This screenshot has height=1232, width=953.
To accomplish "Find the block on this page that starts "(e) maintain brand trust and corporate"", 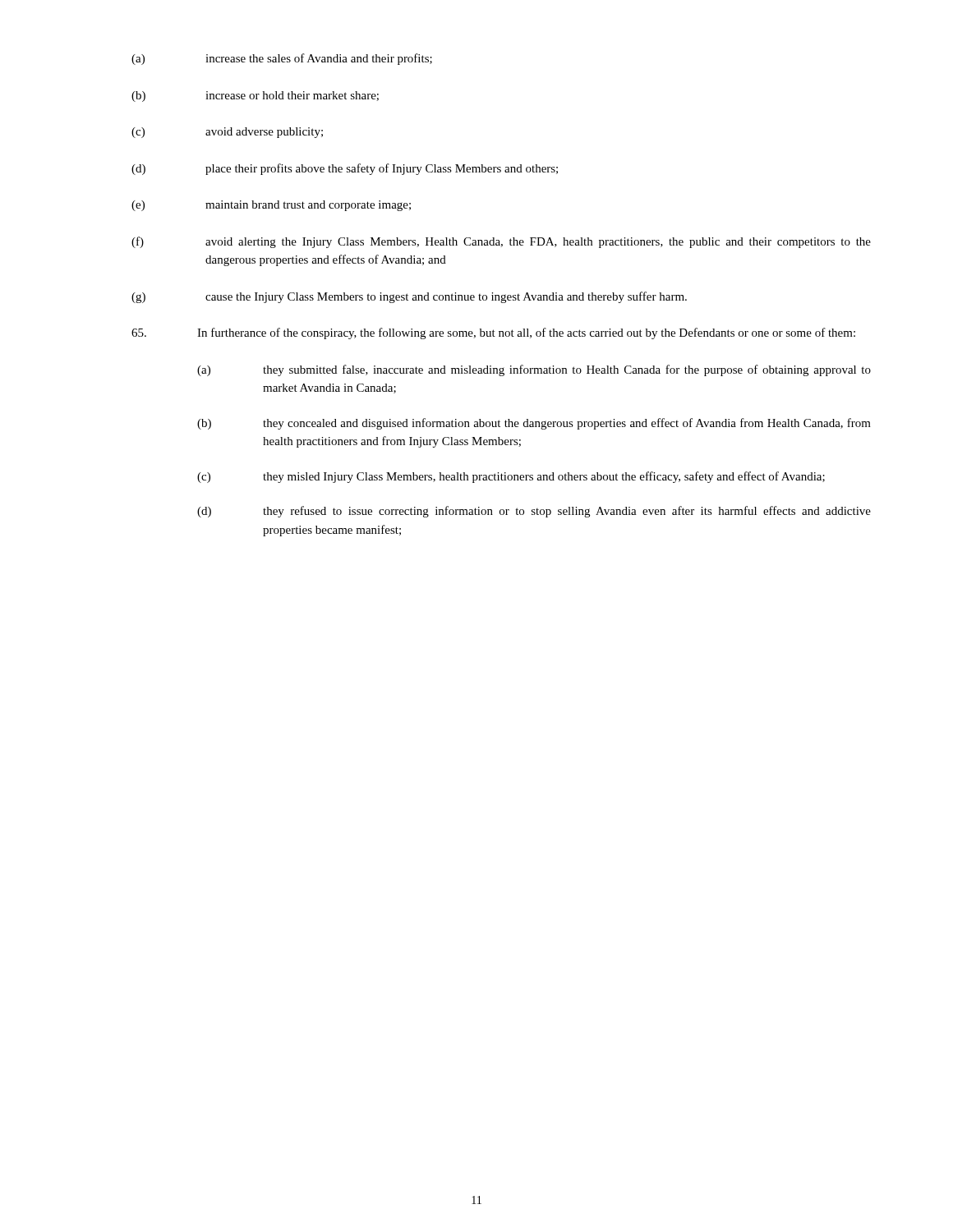I will point(271,206).
